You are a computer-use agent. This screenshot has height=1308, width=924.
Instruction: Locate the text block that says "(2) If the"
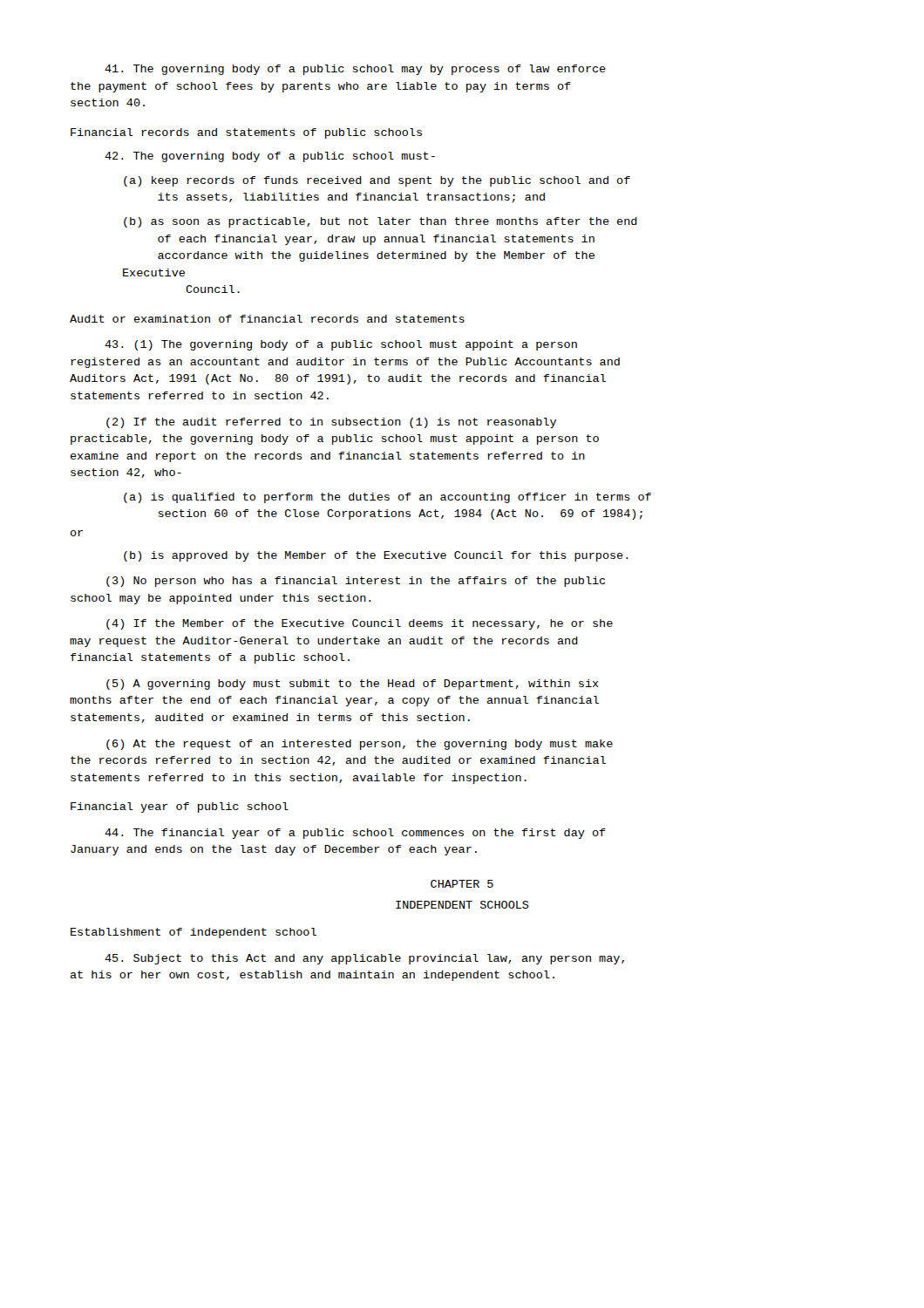[x=335, y=448]
